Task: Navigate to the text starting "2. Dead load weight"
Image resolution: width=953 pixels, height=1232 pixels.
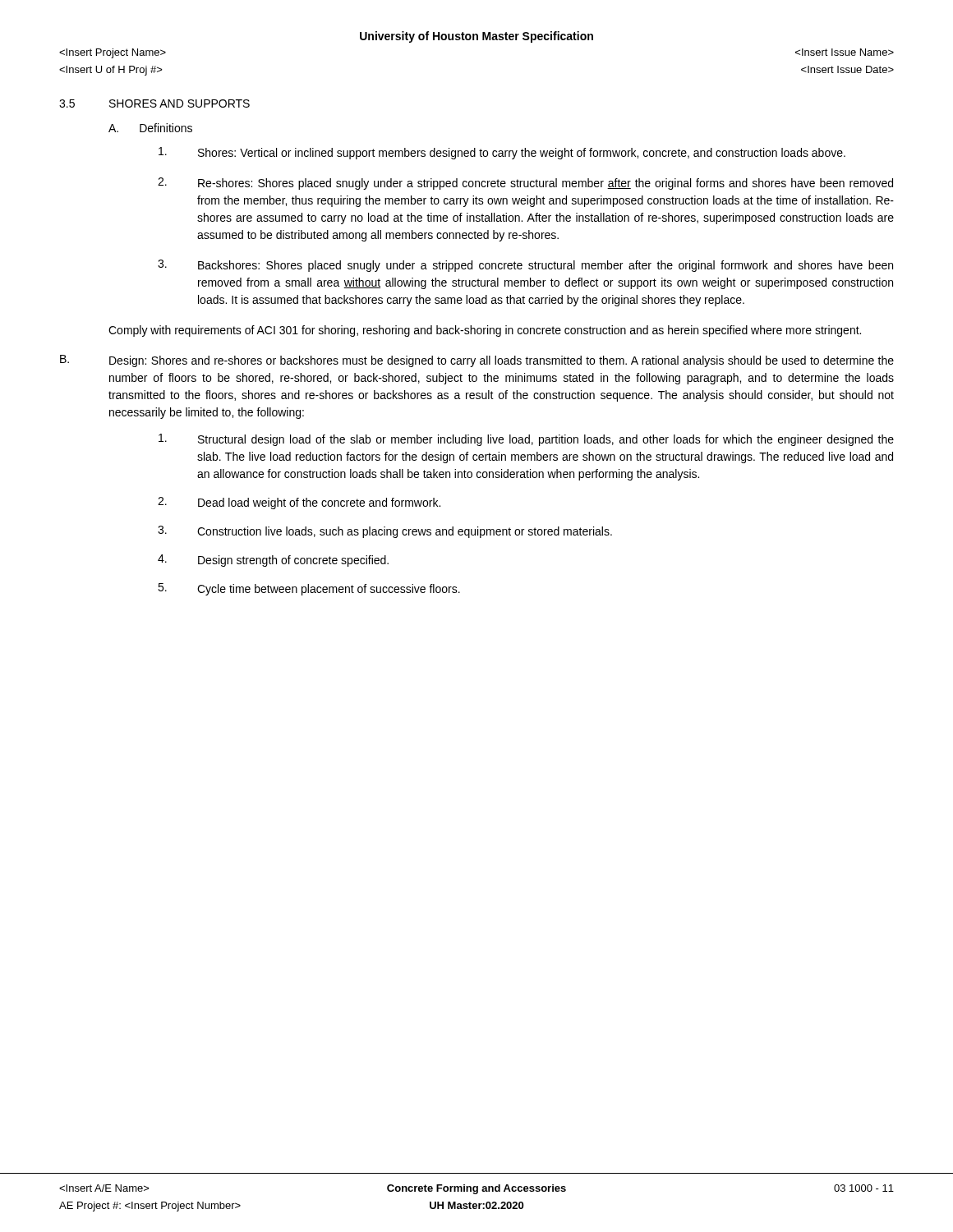Action: click(300, 503)
